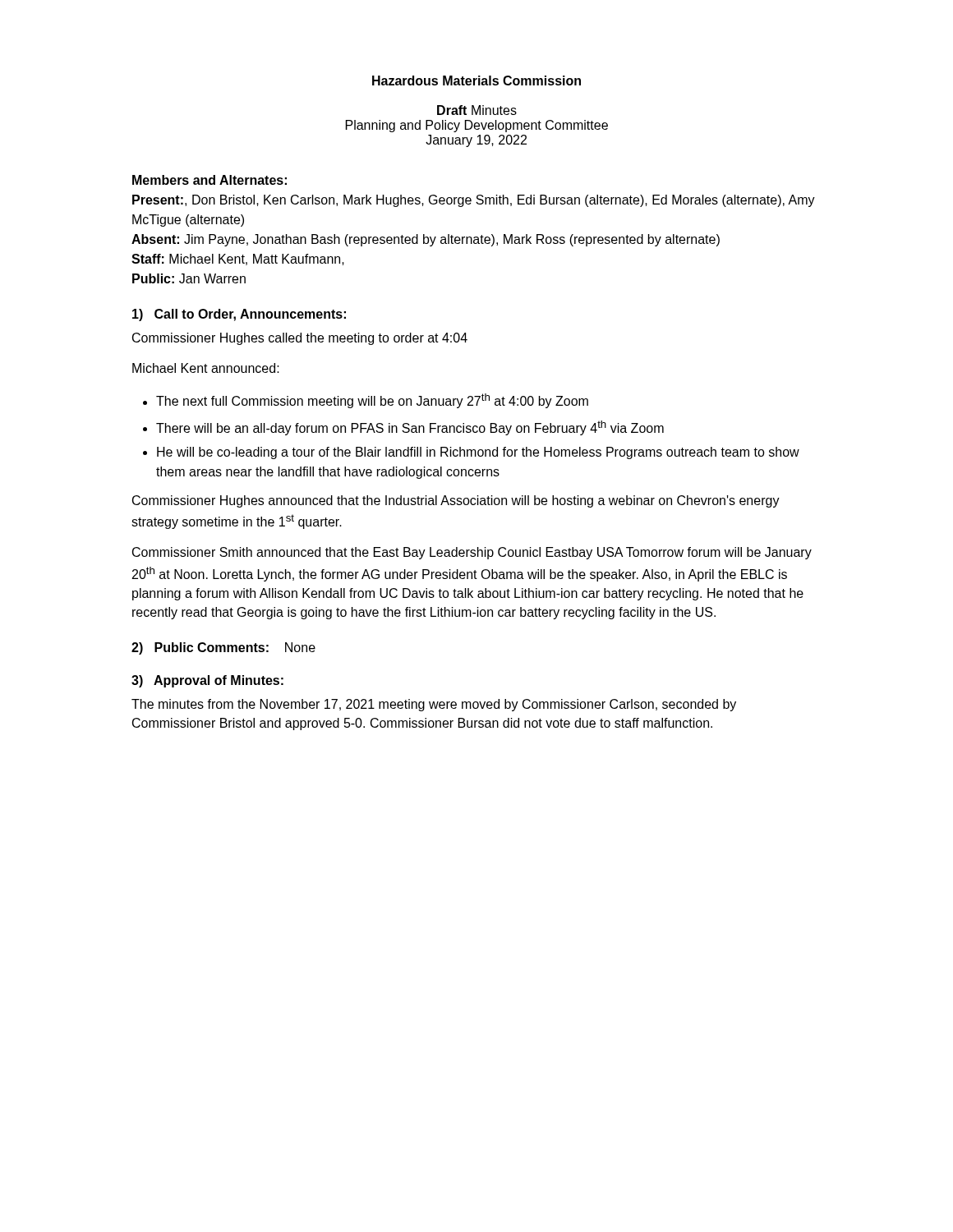The height and width of the screenshot is (1232, 953).
Task: Find the block on this page that starts "The next full Commission meeting"
Action: point(476,435)
